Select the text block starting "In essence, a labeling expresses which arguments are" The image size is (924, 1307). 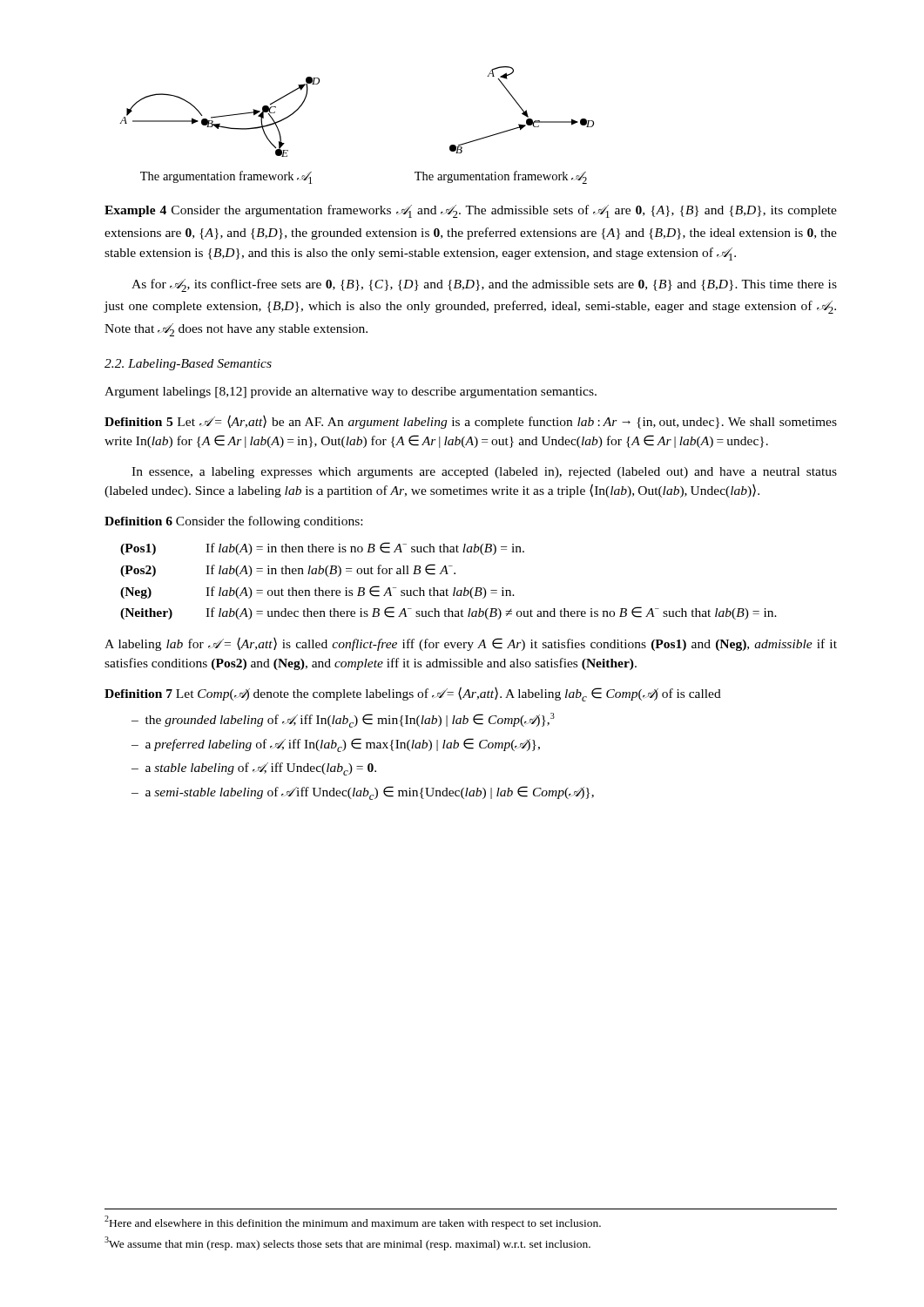click(471, 481)
